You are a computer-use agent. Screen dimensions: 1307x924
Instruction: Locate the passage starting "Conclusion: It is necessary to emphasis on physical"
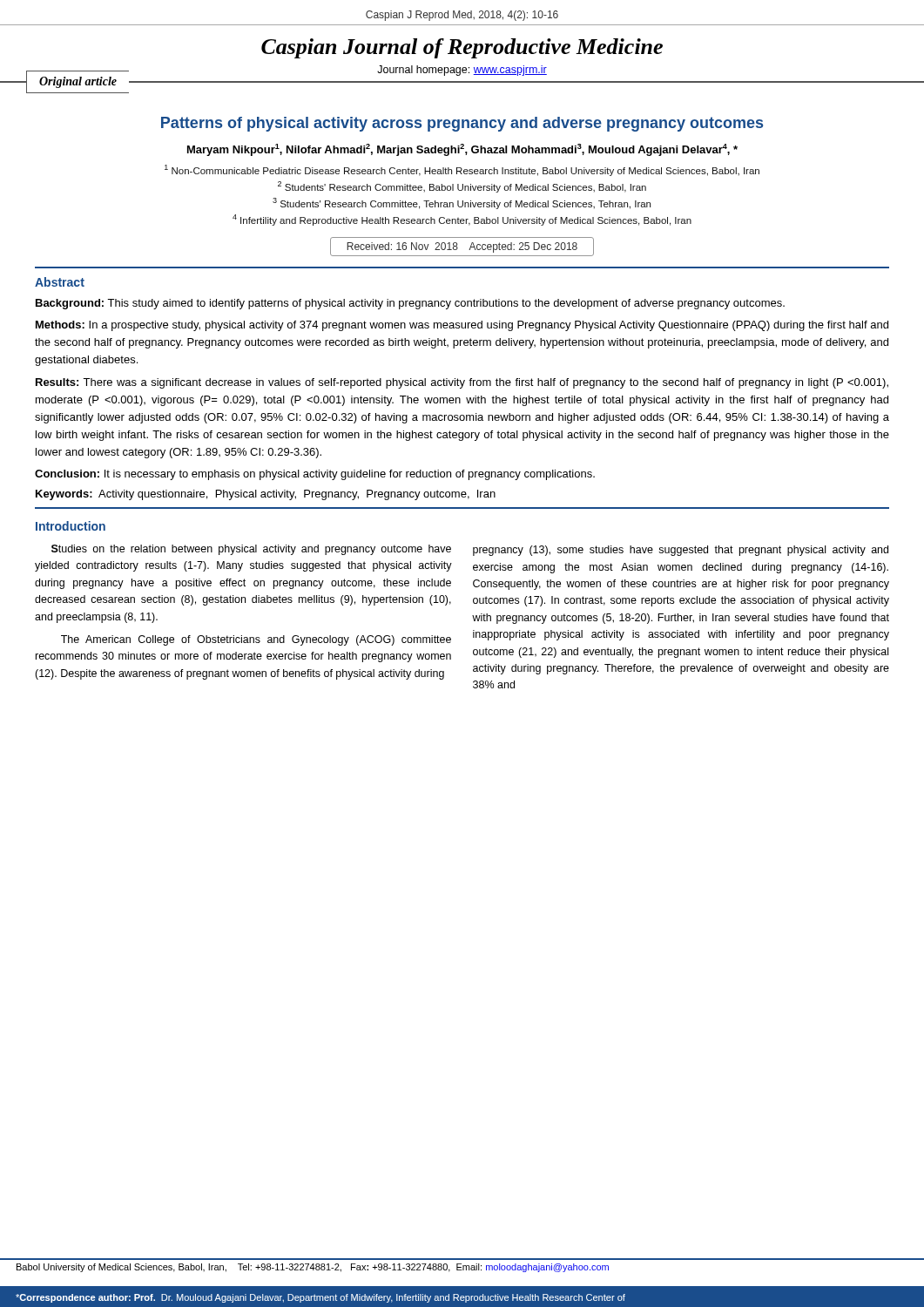(315, 474)
